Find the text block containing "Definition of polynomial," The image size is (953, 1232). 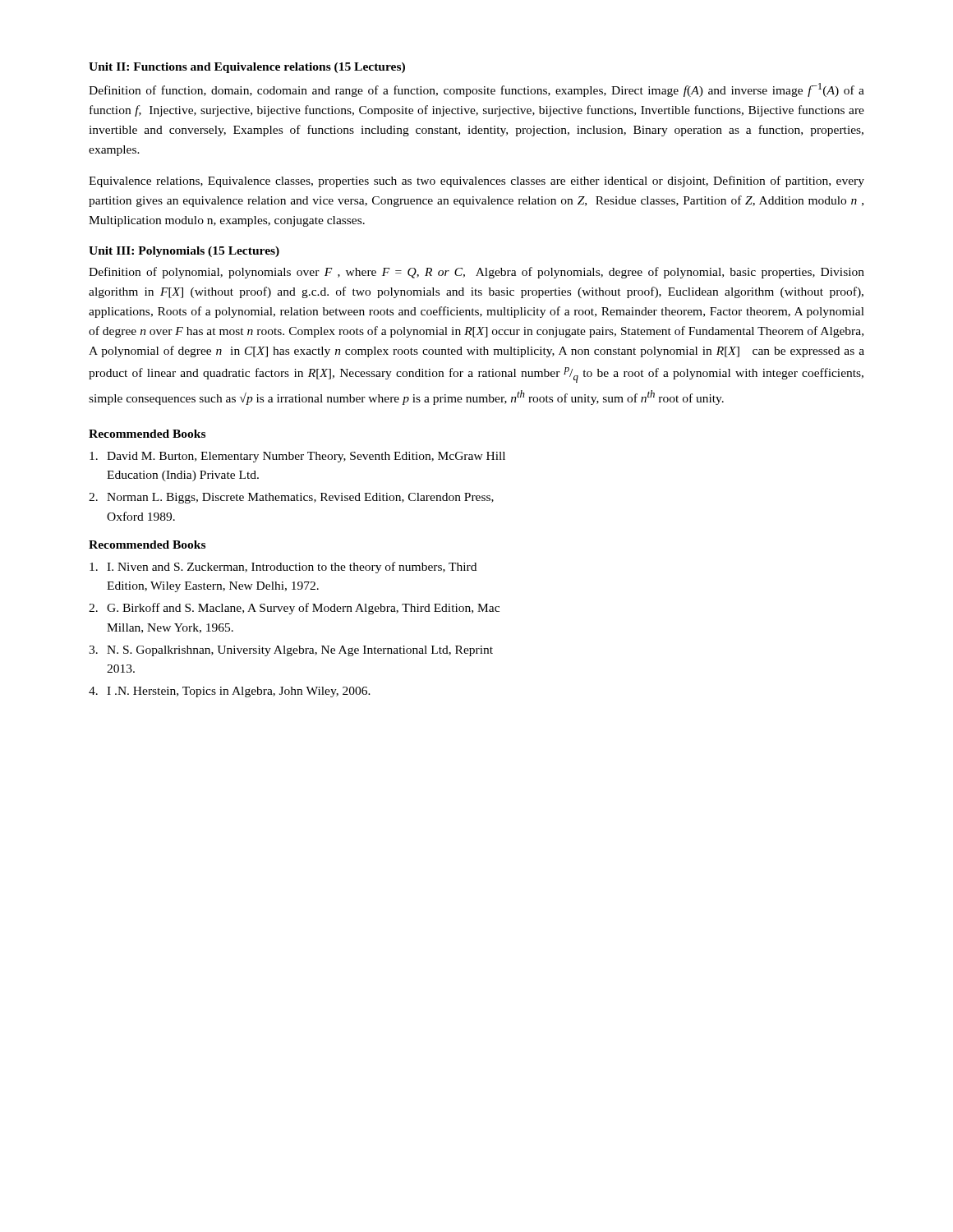[x=476, y=335]
